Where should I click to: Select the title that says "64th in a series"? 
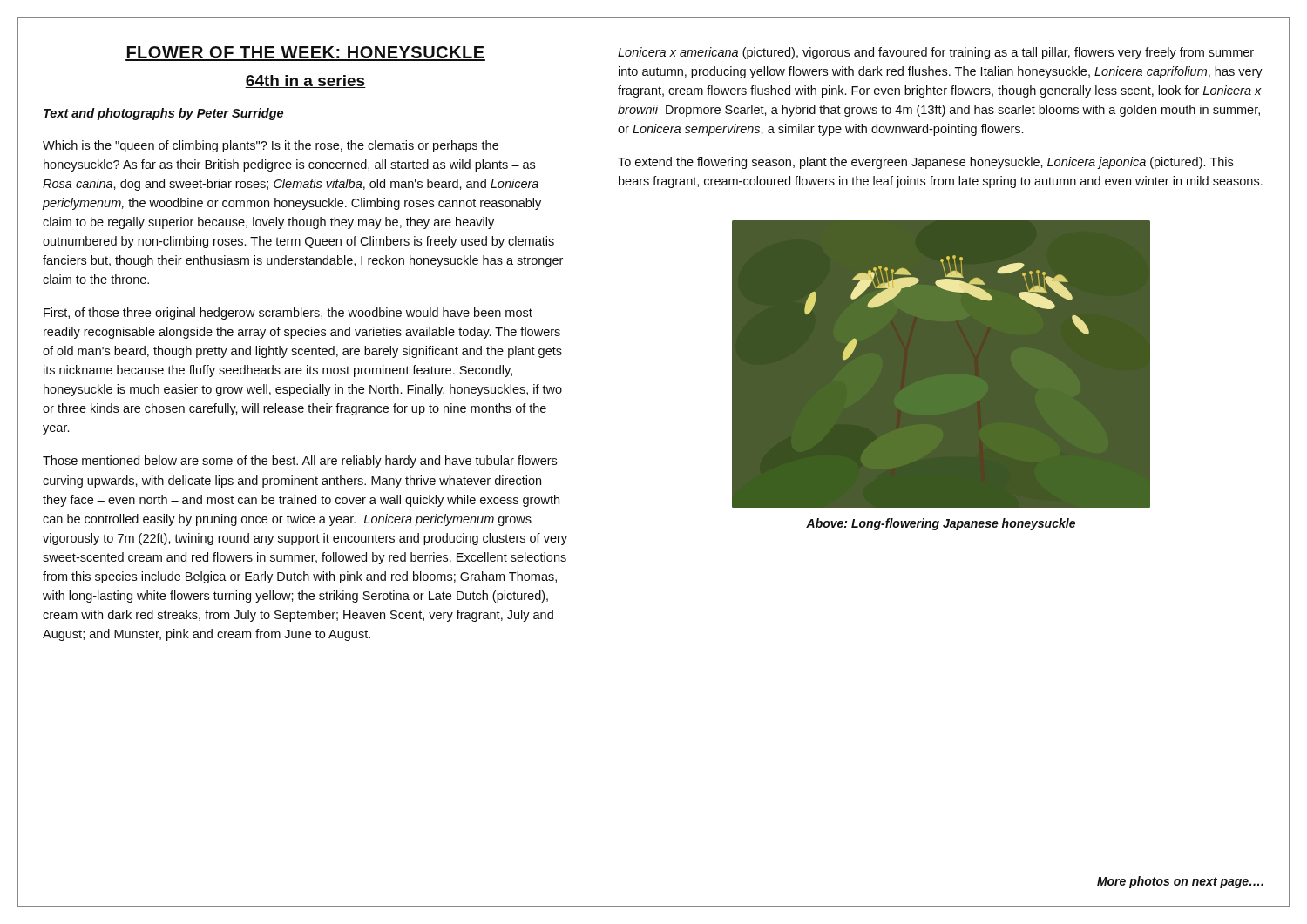point(305,81)
